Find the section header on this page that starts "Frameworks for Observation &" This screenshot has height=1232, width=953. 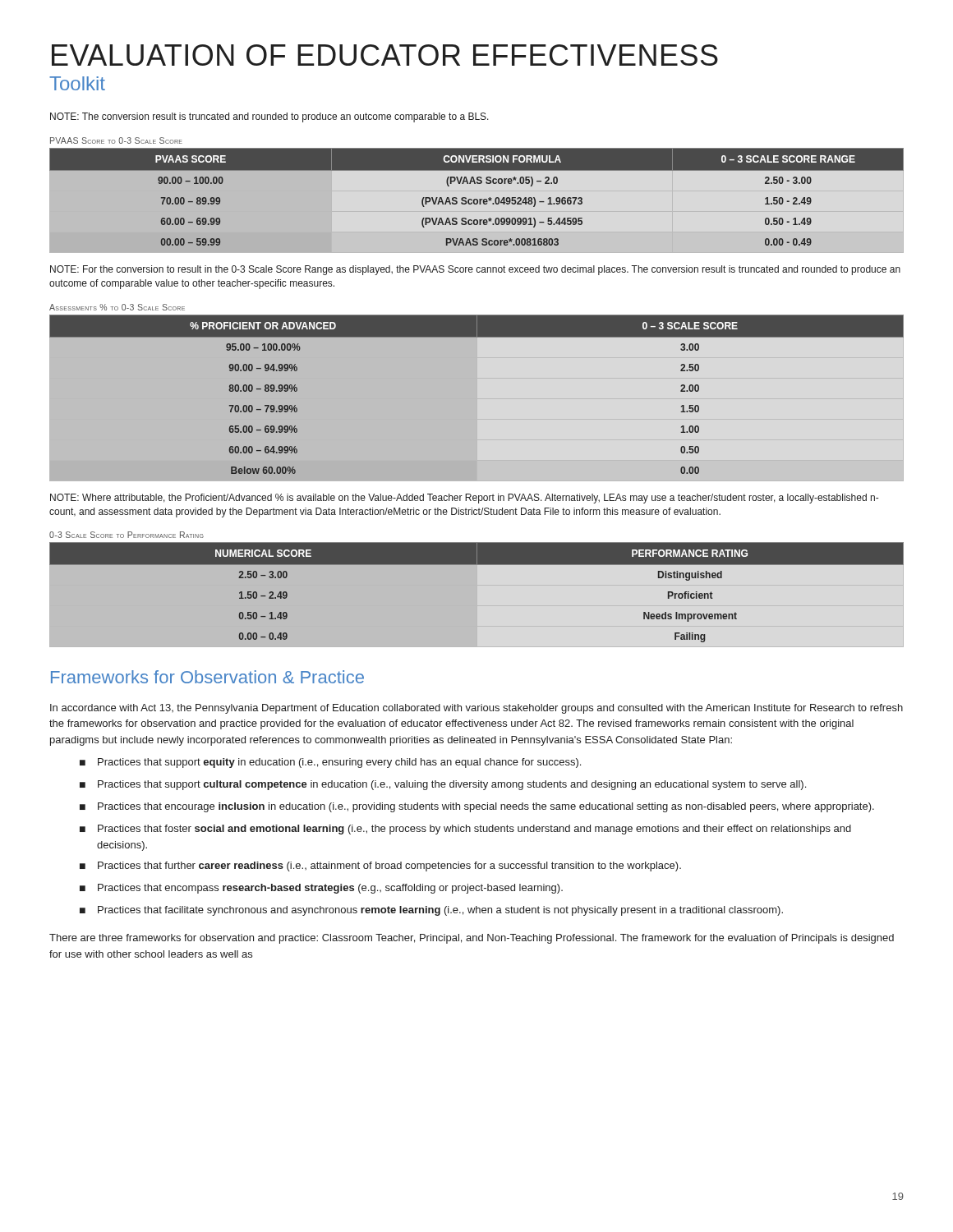(207, 677)
